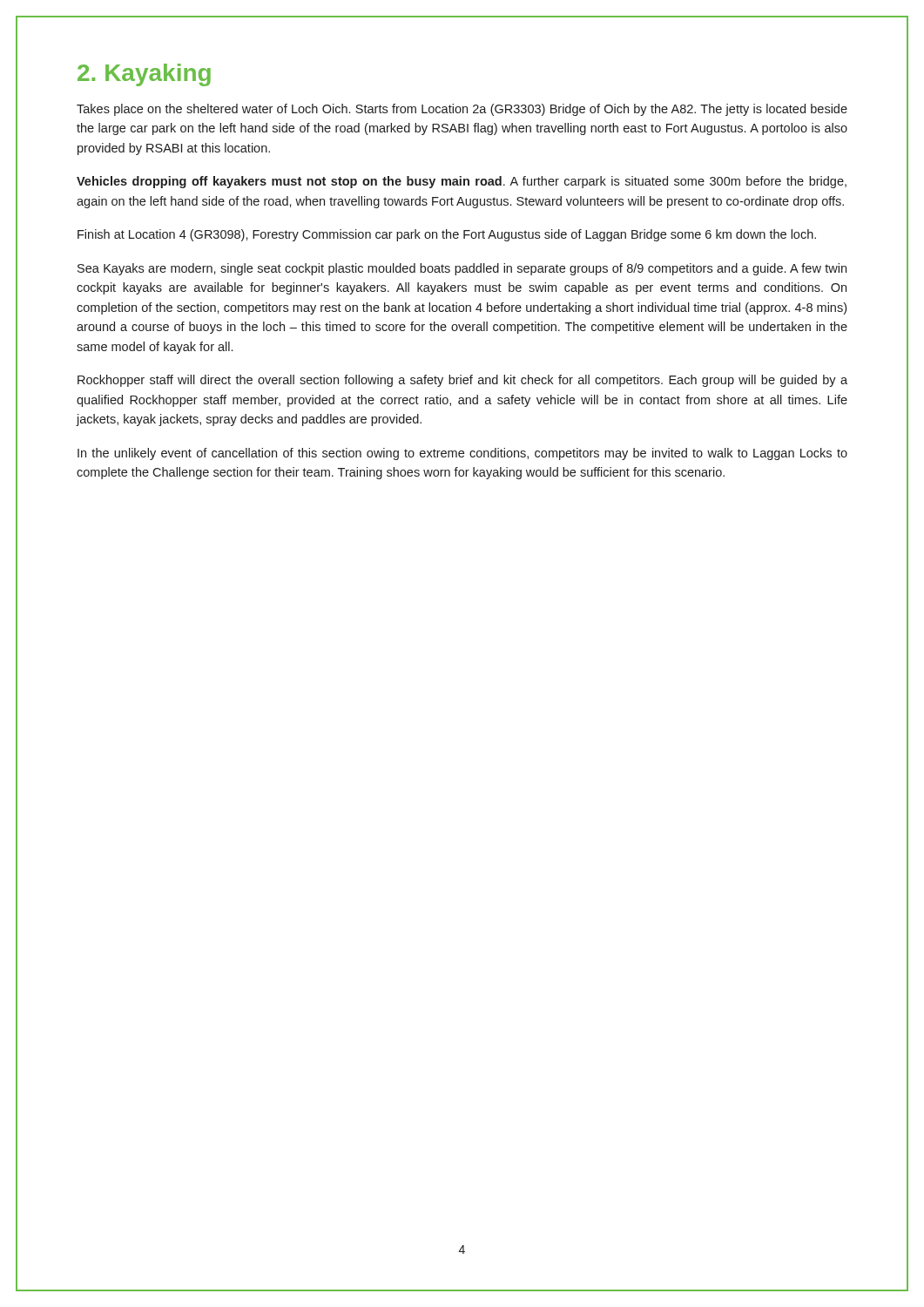
Task: Click on the text block containing "Takes place on the sheltered water of Loch"
Action: (462, 128)
